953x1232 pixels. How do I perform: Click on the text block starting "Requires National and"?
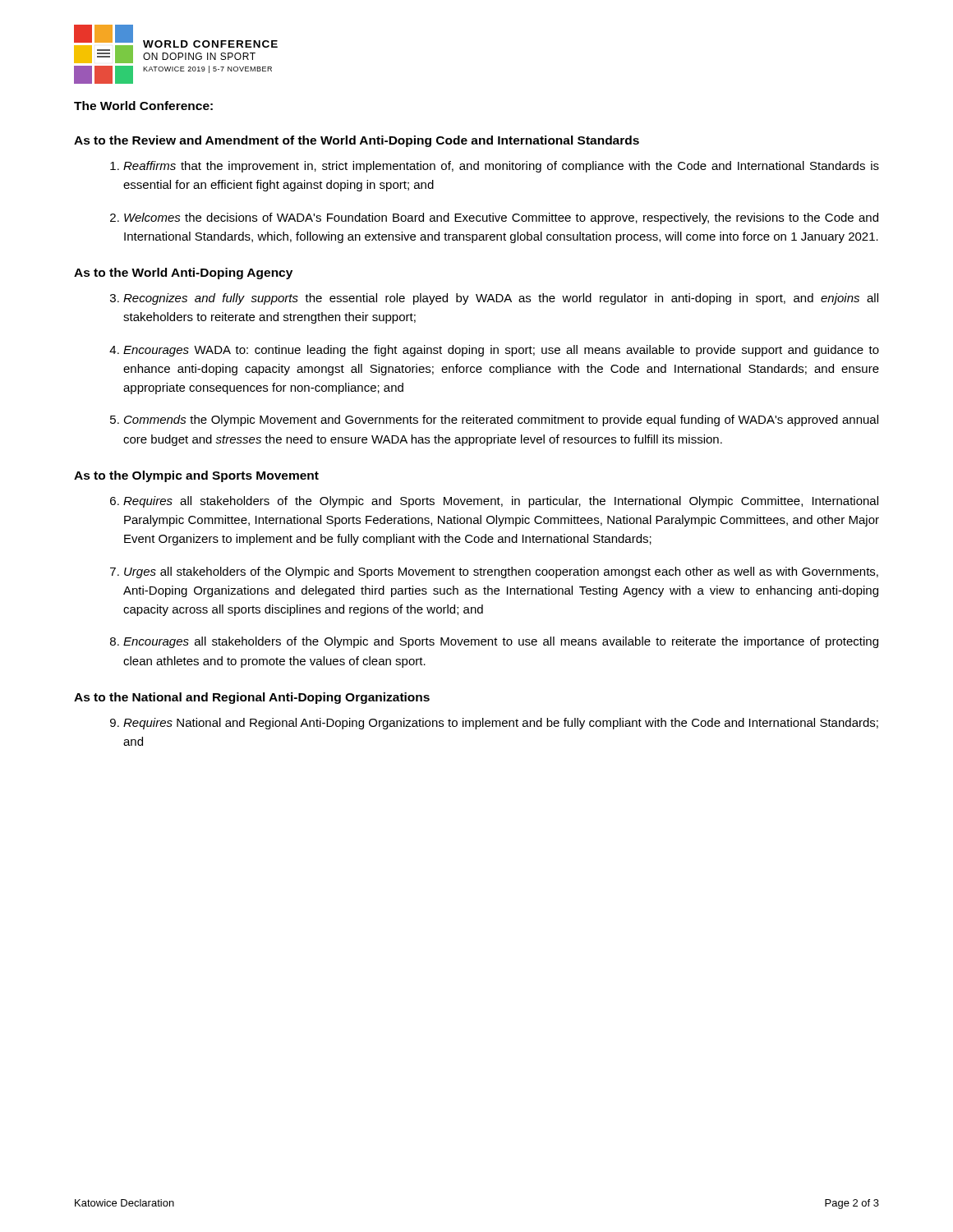pyautogui.click(x=501, y=732)
